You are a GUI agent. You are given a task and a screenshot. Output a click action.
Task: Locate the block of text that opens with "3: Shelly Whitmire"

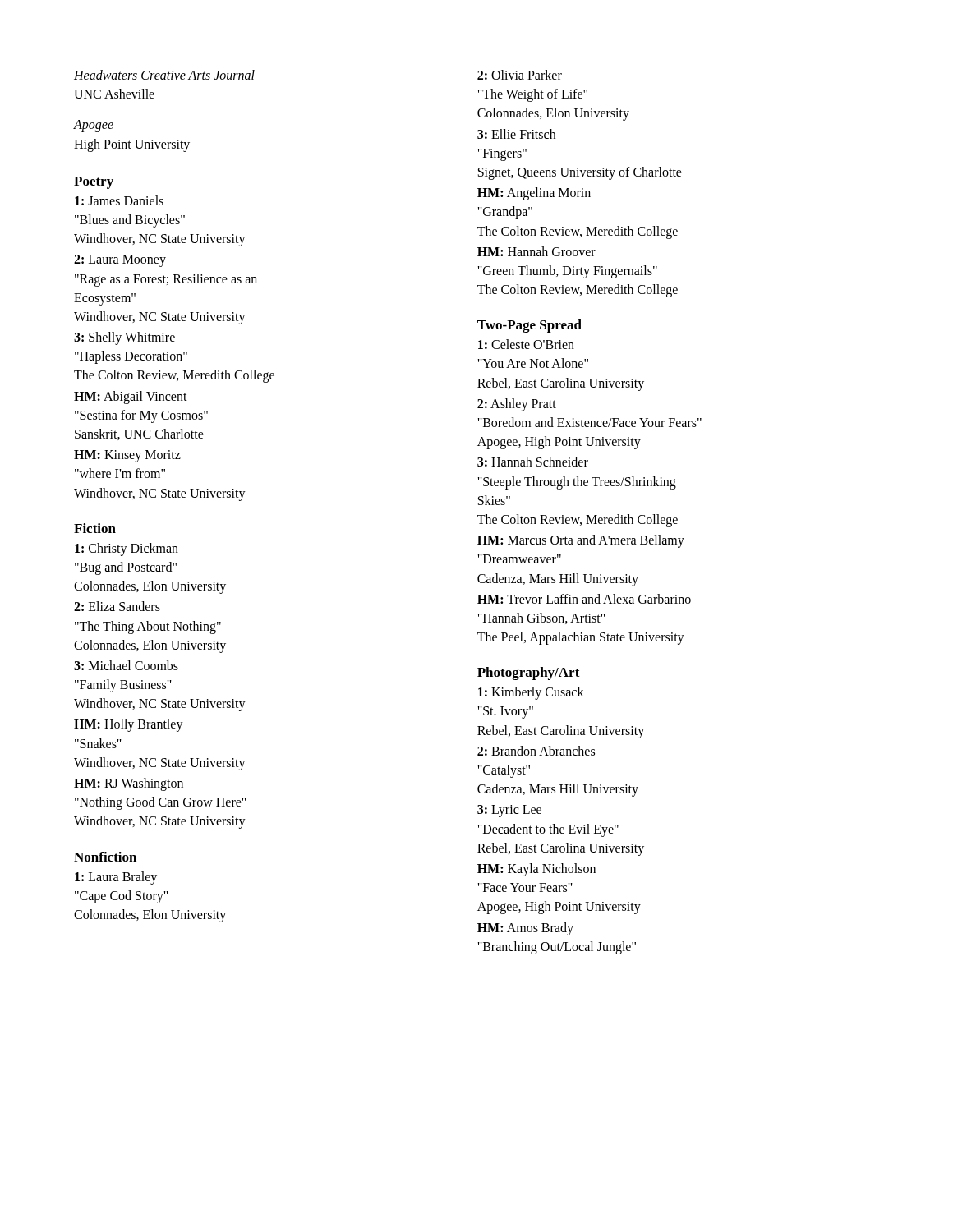(x=124, y=338)
